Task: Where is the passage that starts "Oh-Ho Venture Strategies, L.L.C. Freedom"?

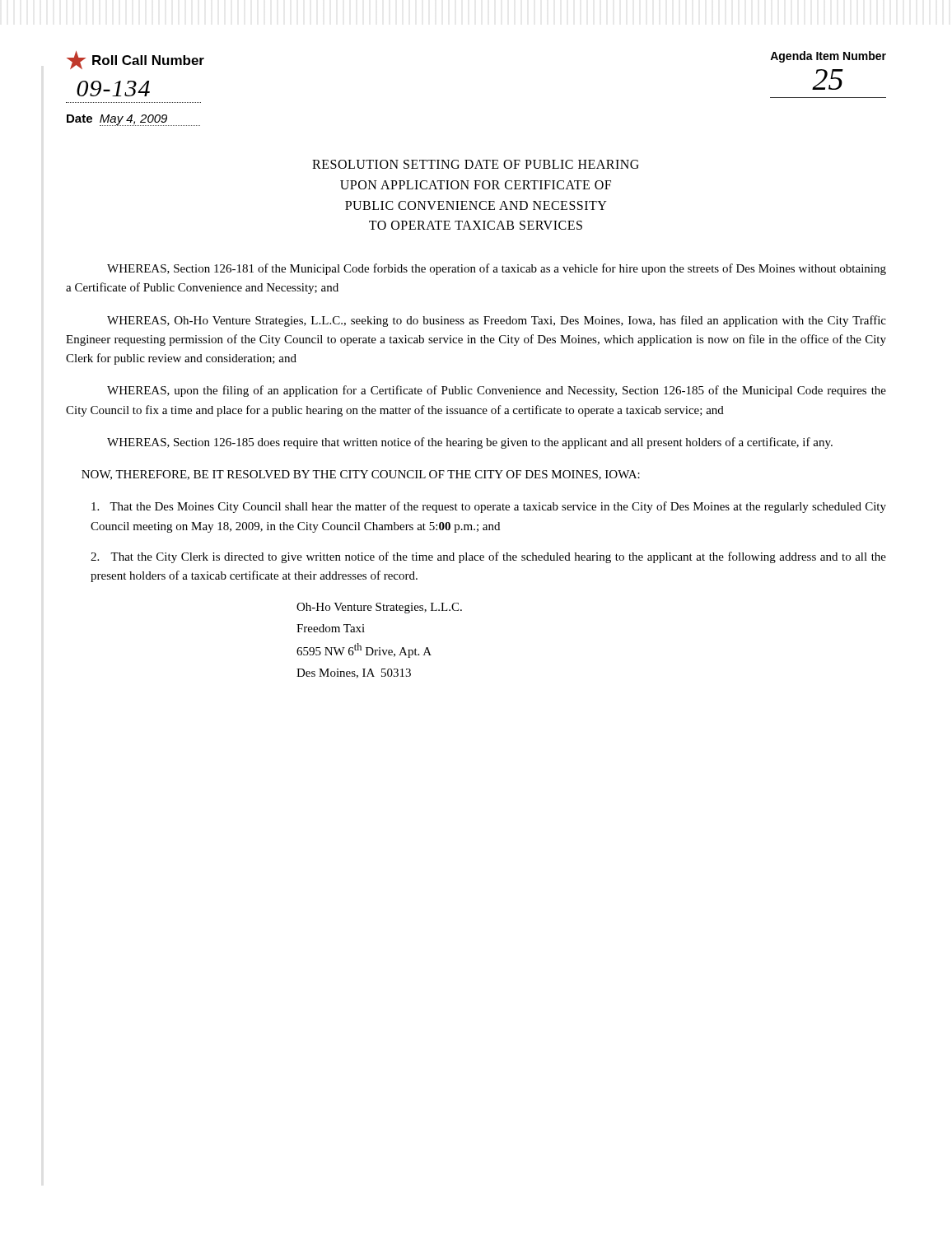Action: (x=380, y=640)
